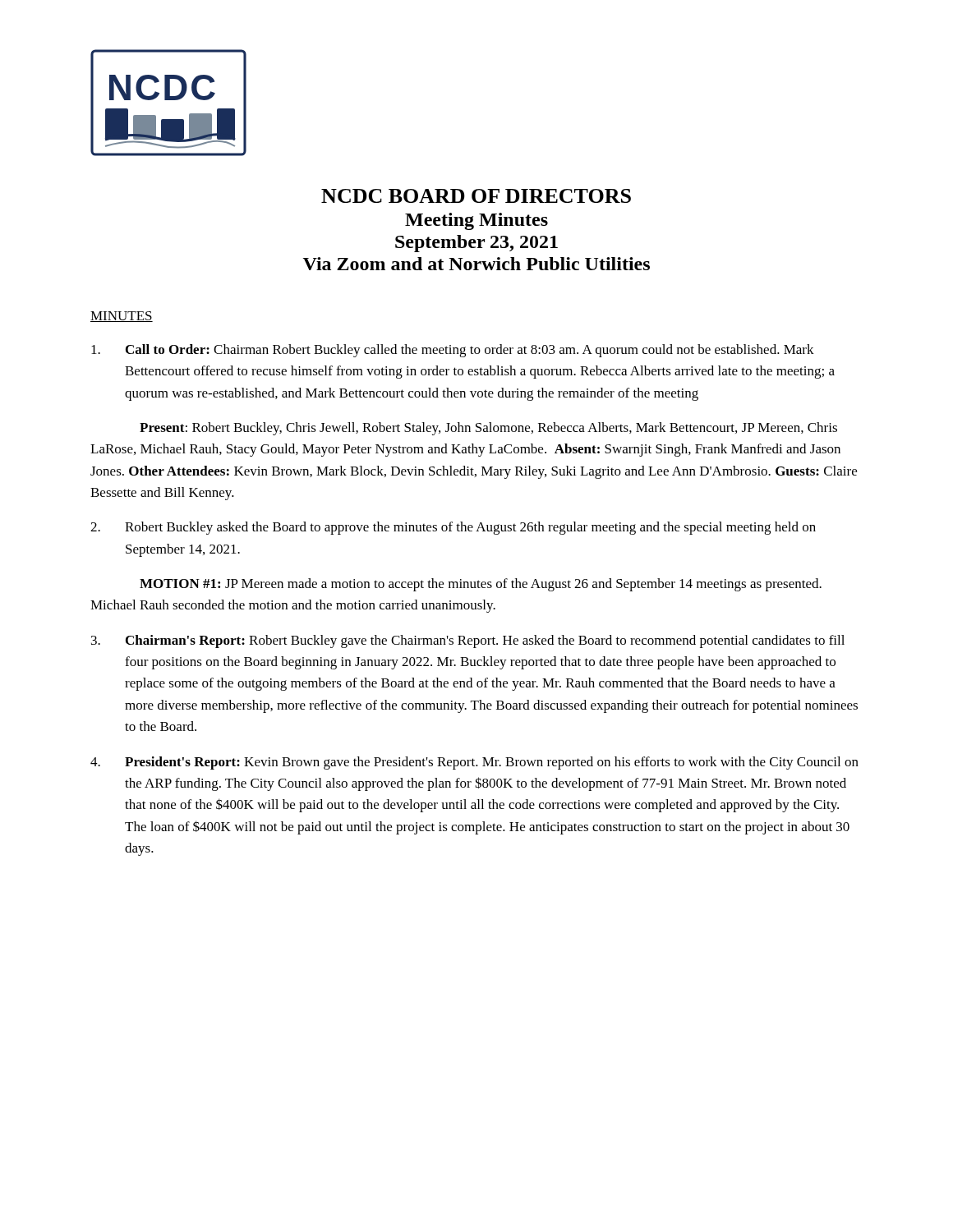The height and width of the screenshot is (1232, 953).
Task: Find the text block that reads "MOTION #1: JP Mereen made a motion to"
Action: click(x=456, y=594)
